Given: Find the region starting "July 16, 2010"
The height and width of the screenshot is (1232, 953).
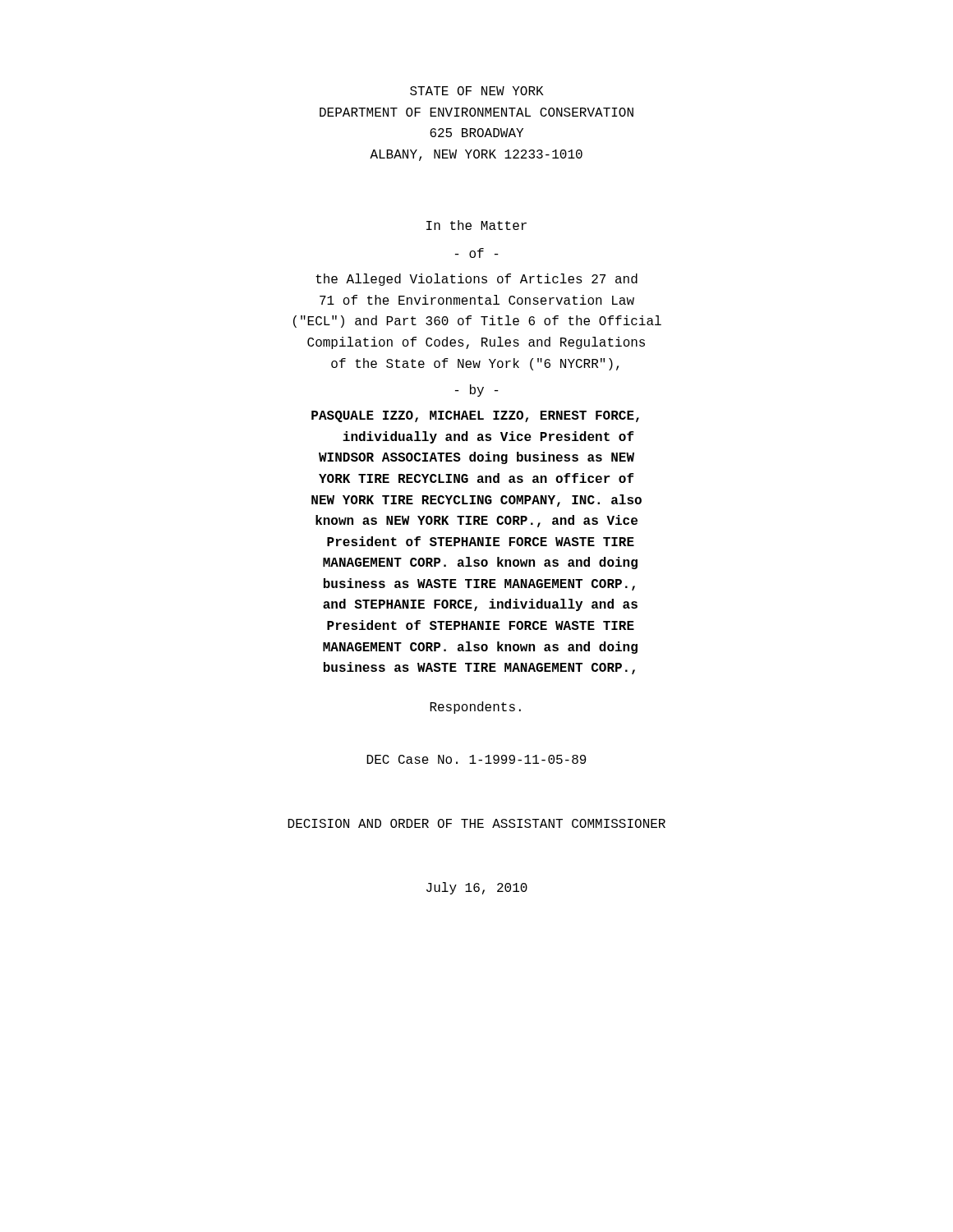Looking at the screenshot, I should pos(476,888).
